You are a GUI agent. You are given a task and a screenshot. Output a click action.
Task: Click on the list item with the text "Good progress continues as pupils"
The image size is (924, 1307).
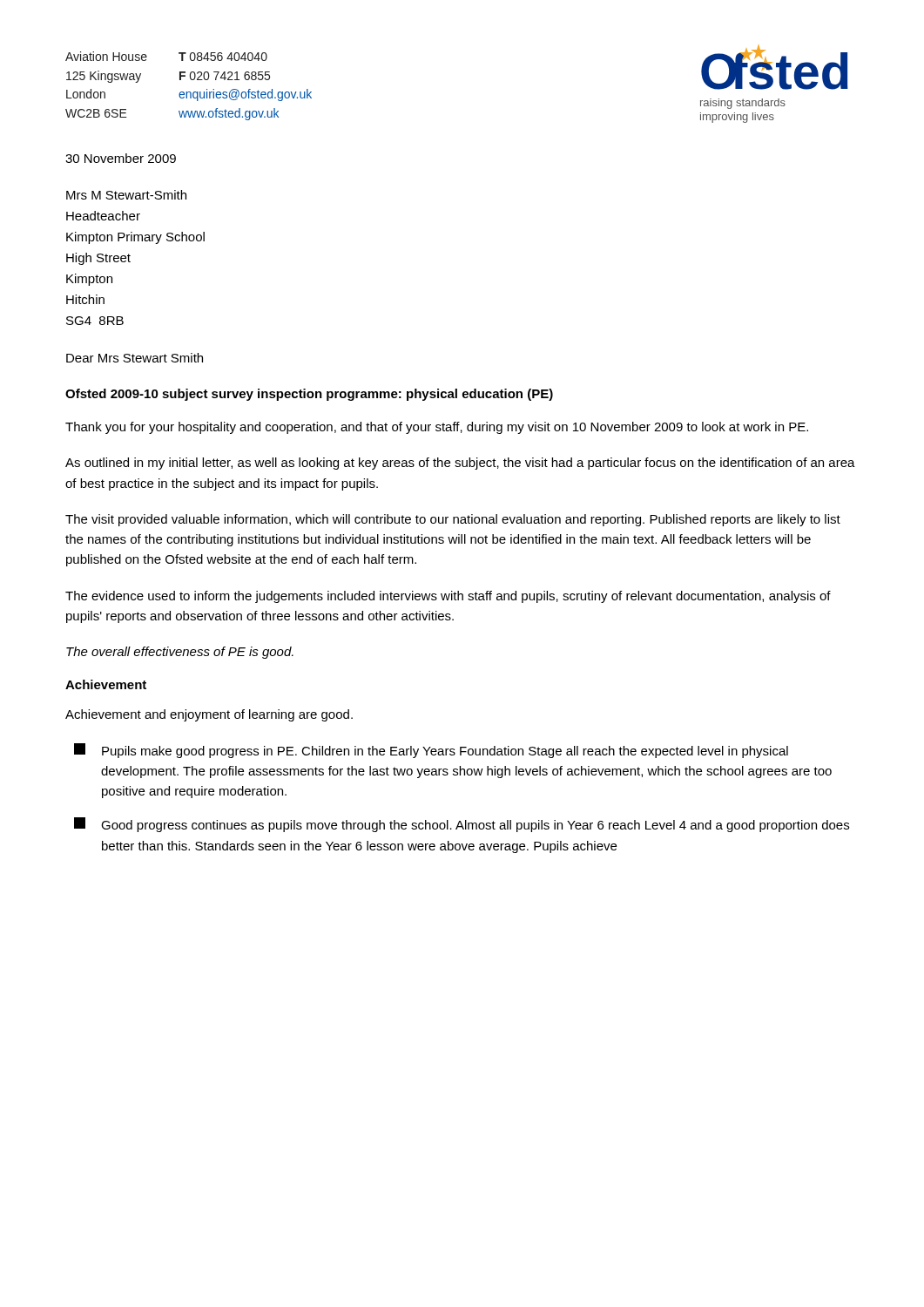(x=466, y=835)
